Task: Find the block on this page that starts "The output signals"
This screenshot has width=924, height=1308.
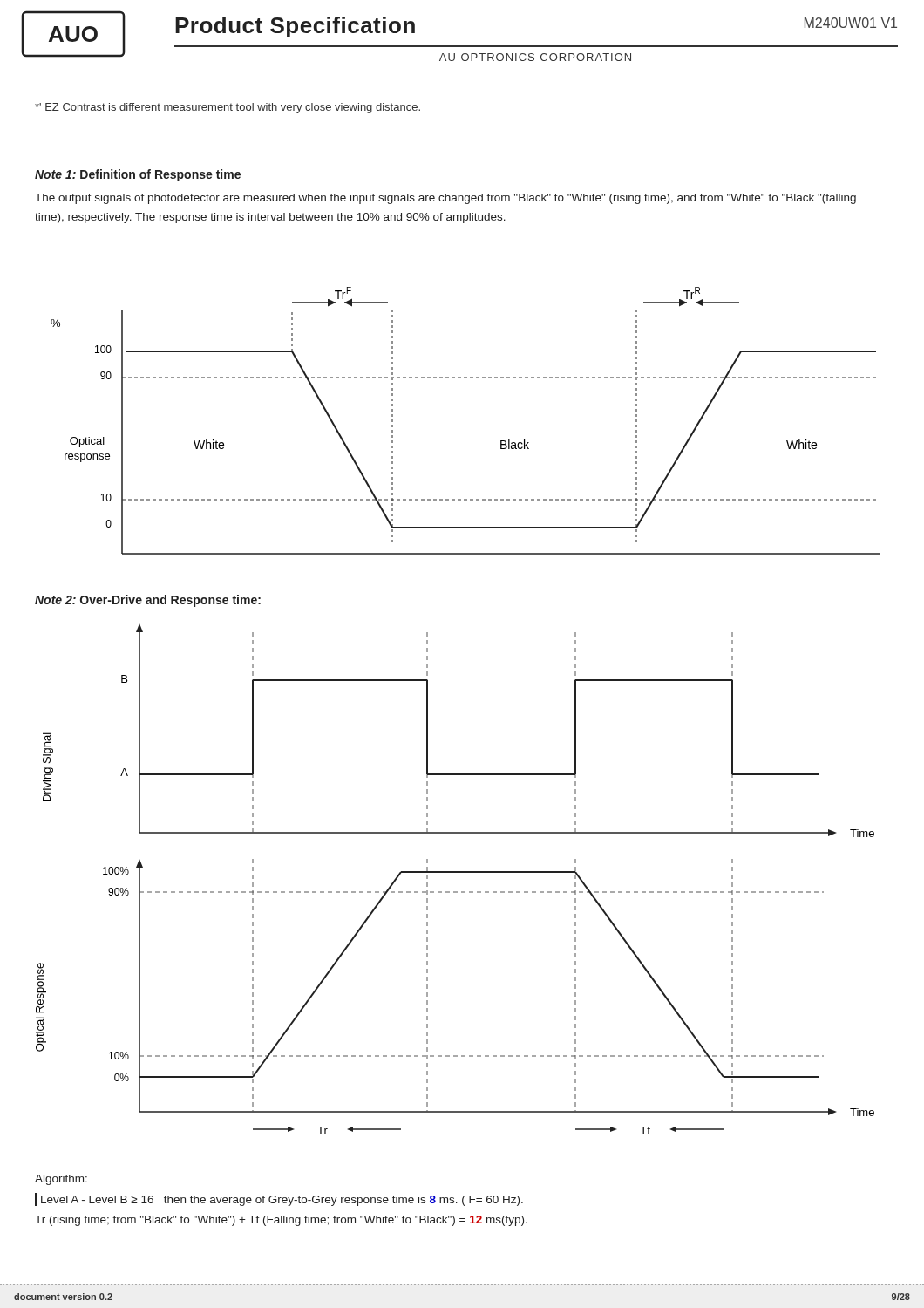Action: point(446,207)
